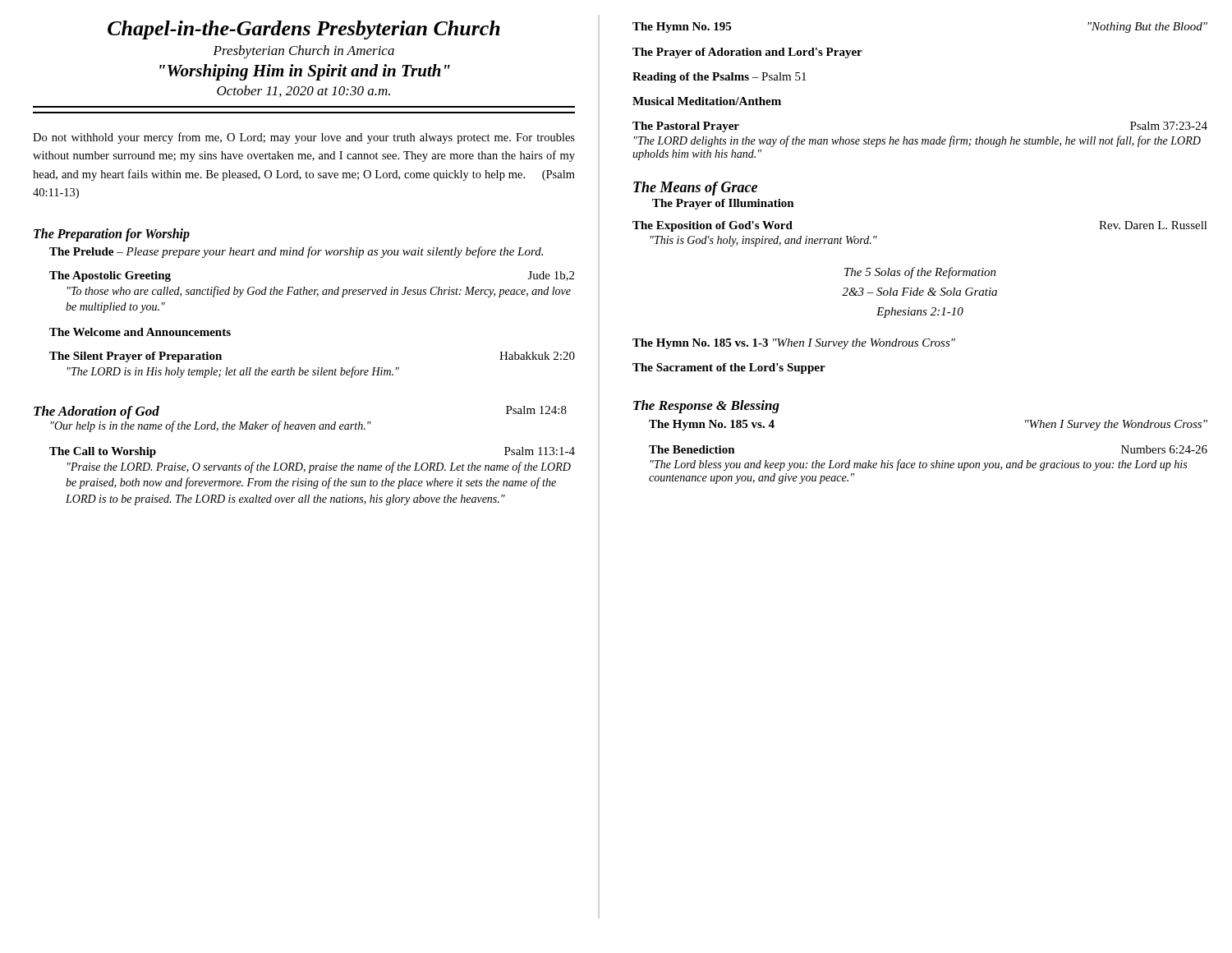Click on the element starting "The Adoration of God Psalm 124:8"

coord(101,412)
